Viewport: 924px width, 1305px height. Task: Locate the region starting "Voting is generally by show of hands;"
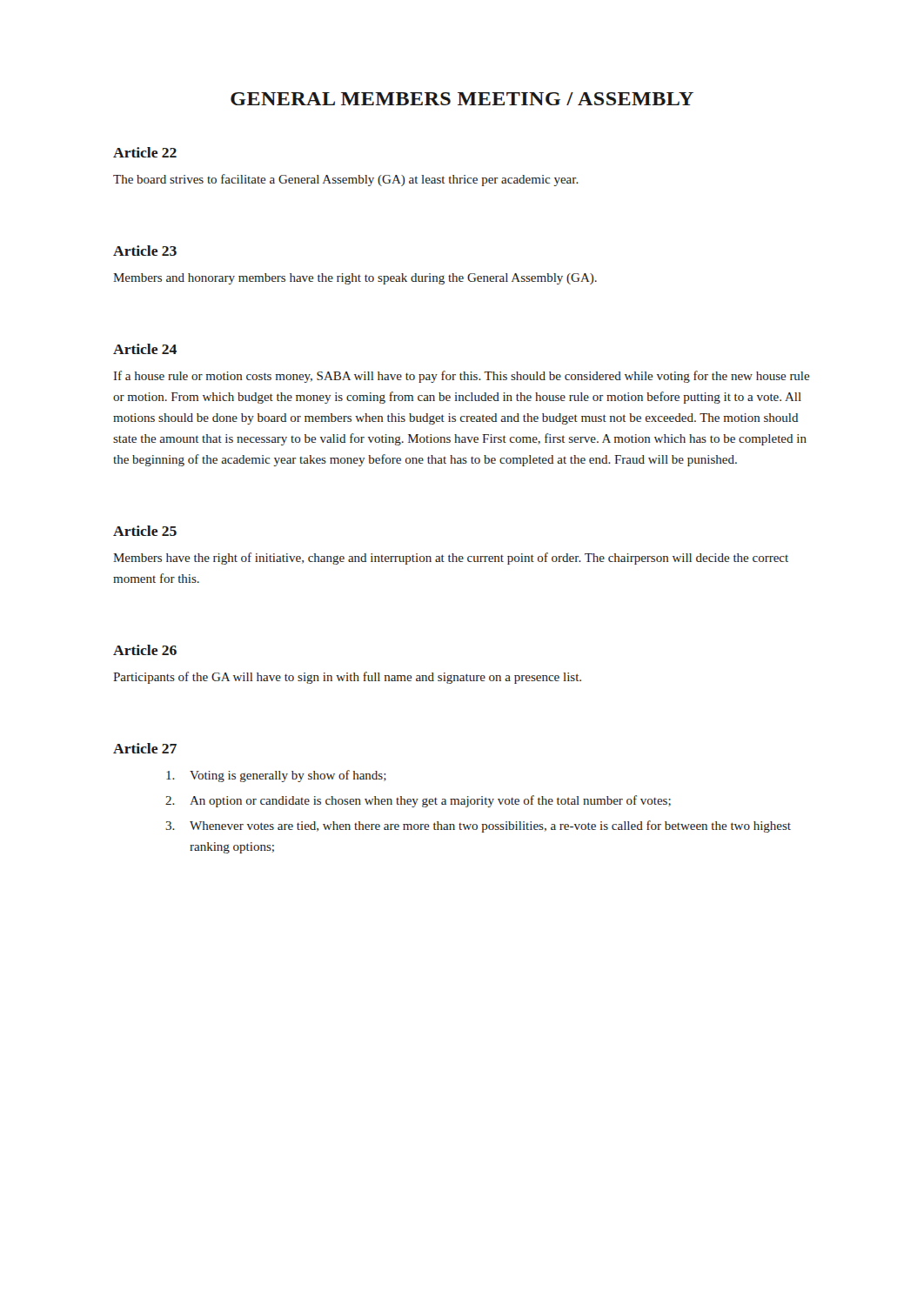coord(276,776)
